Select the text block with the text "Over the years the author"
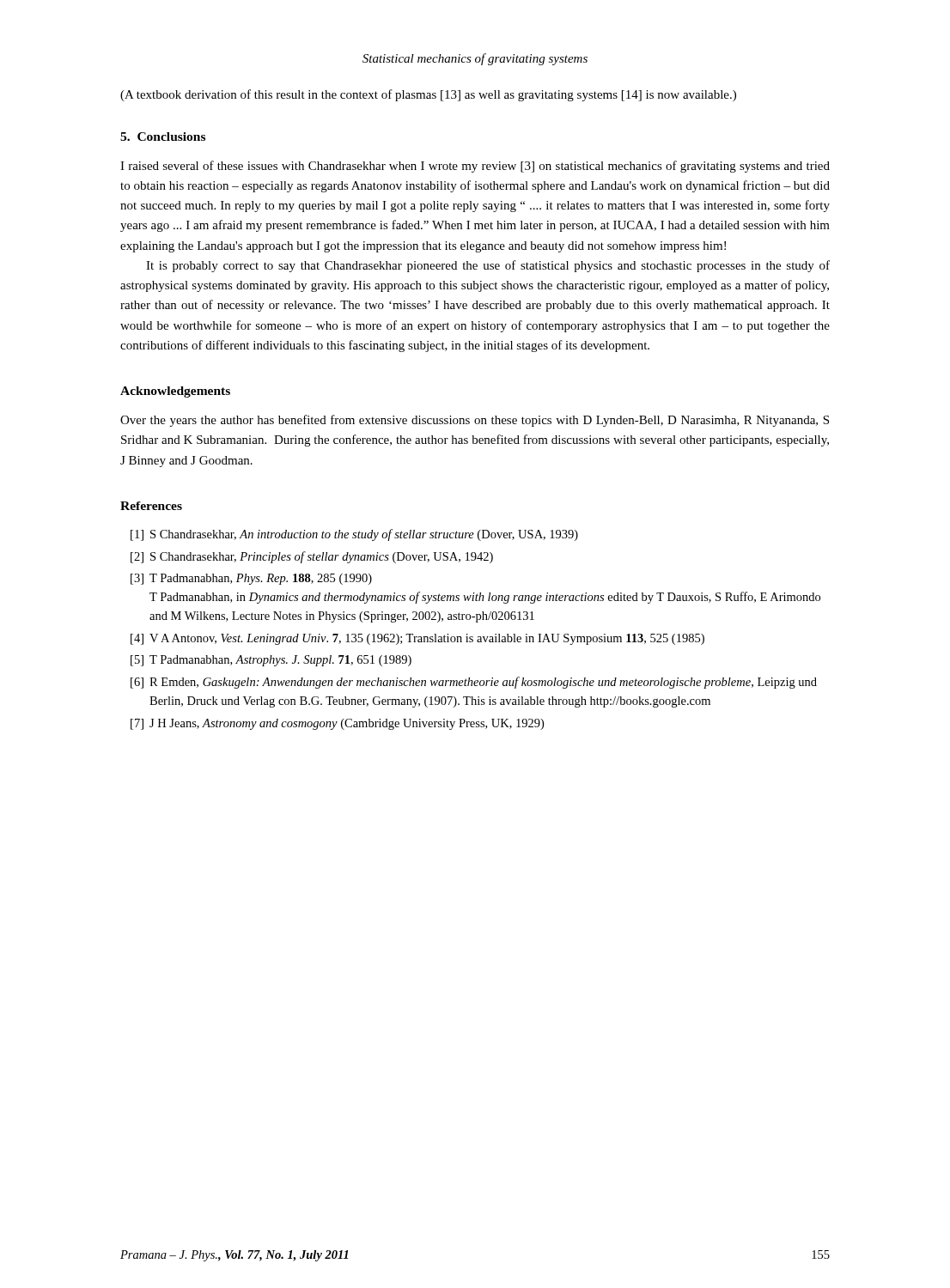Viewport: 950px width, 1288px height. point(475,440)
